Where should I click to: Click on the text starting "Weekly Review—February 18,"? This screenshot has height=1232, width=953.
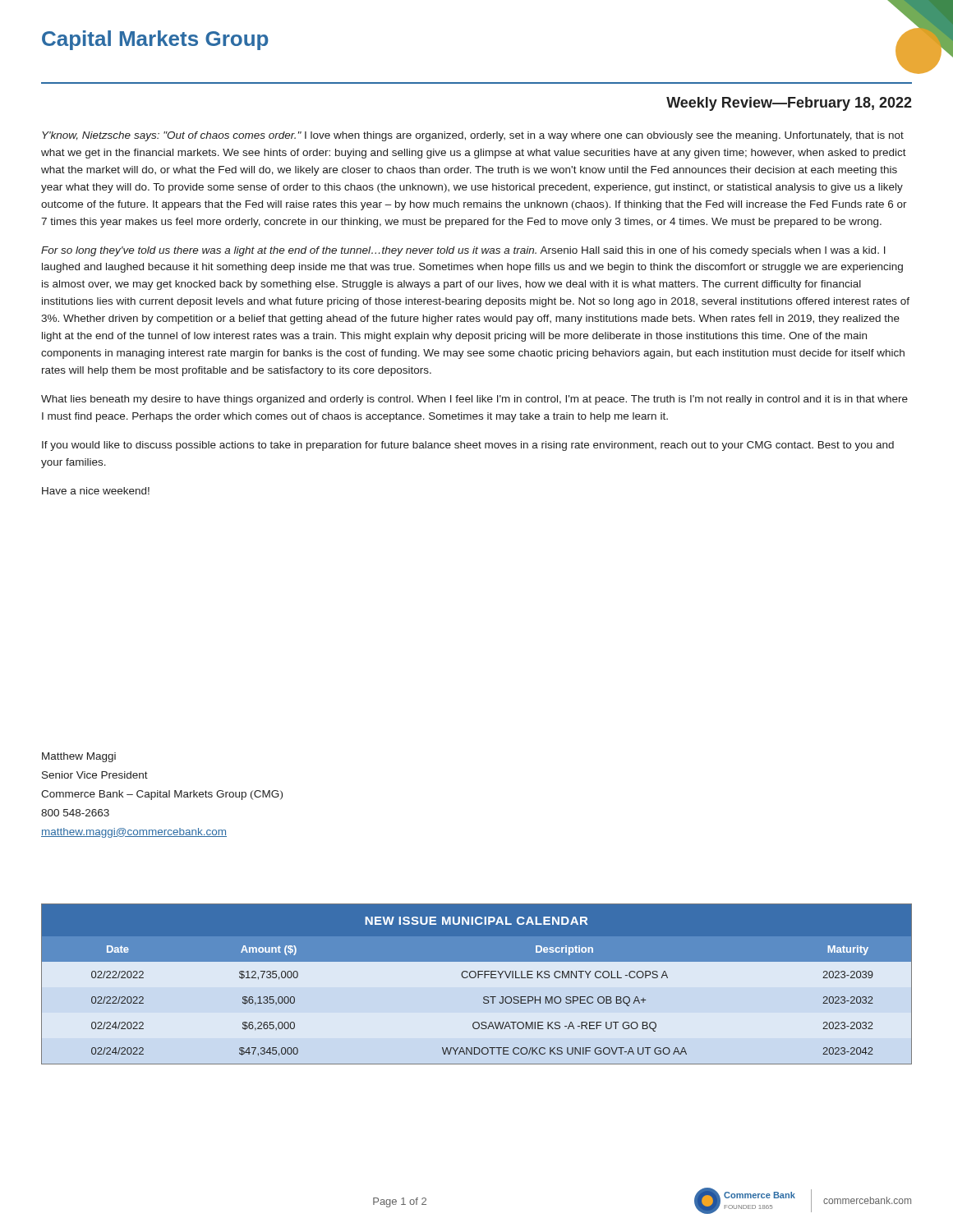tap(789, 103)
